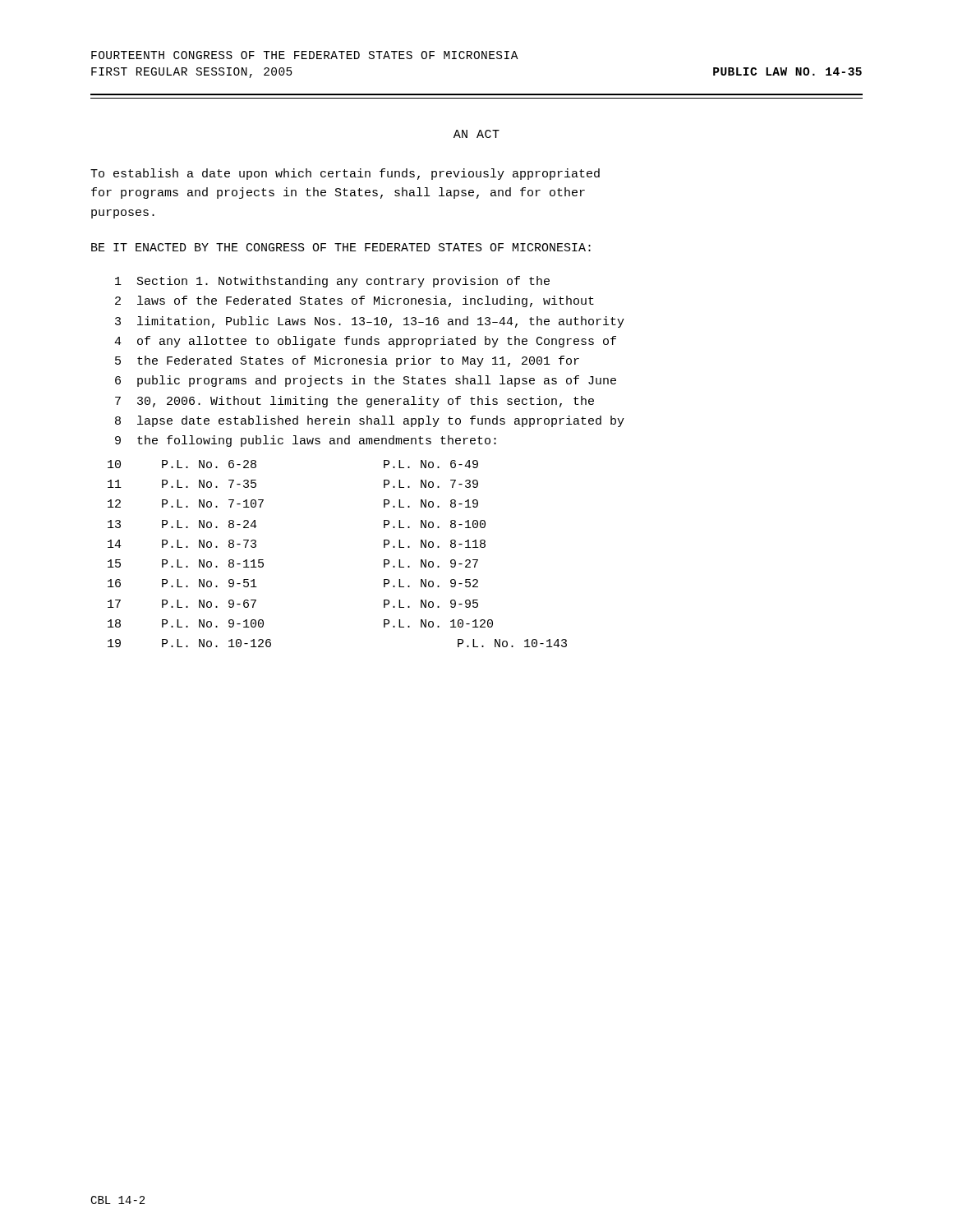Select the text block containing "BE IT ENACTED BY THE"
The image size is (953, 1232).
click(342, 248)
